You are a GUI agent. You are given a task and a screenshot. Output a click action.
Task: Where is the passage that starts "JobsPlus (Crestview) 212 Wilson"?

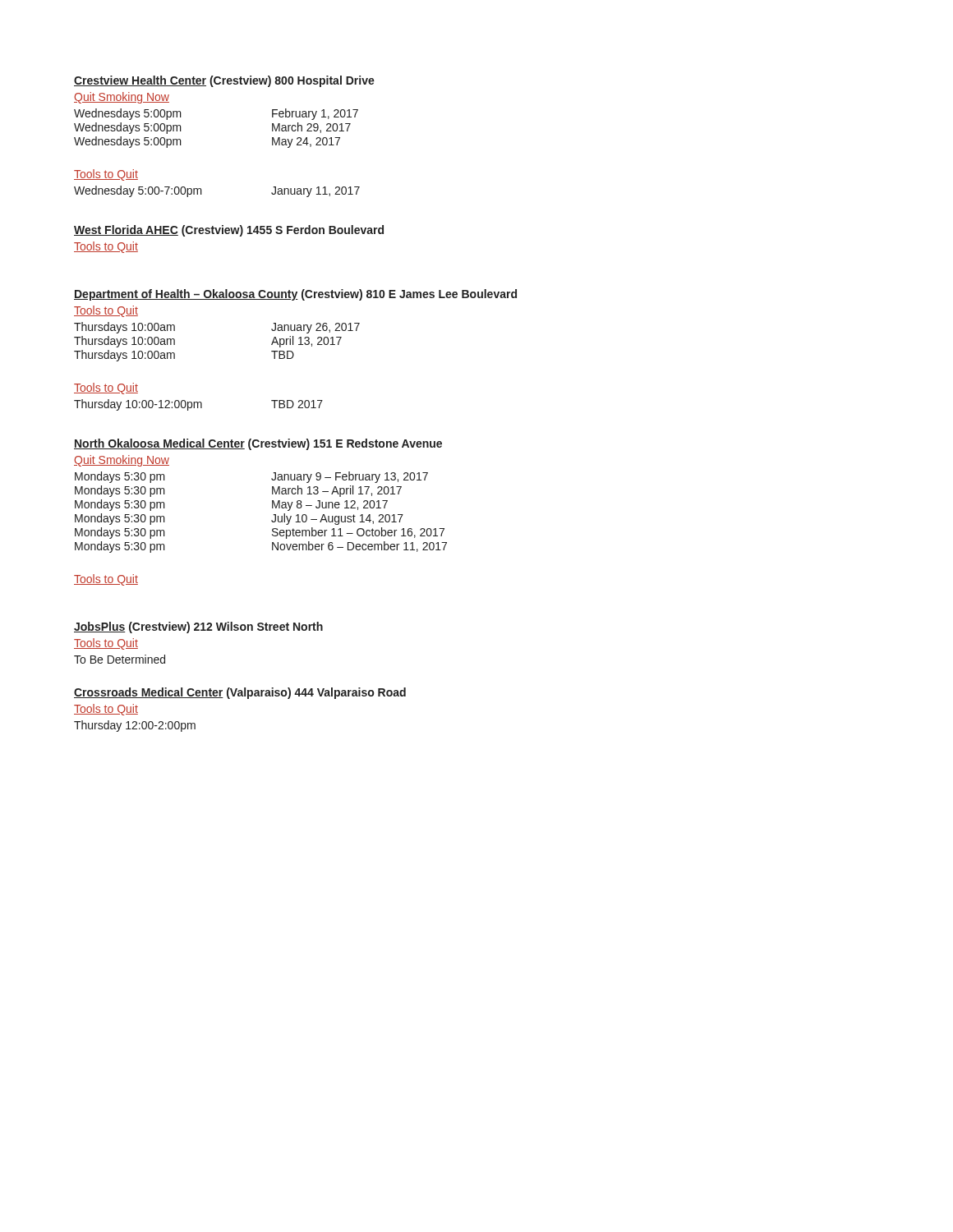coord(198,627)
